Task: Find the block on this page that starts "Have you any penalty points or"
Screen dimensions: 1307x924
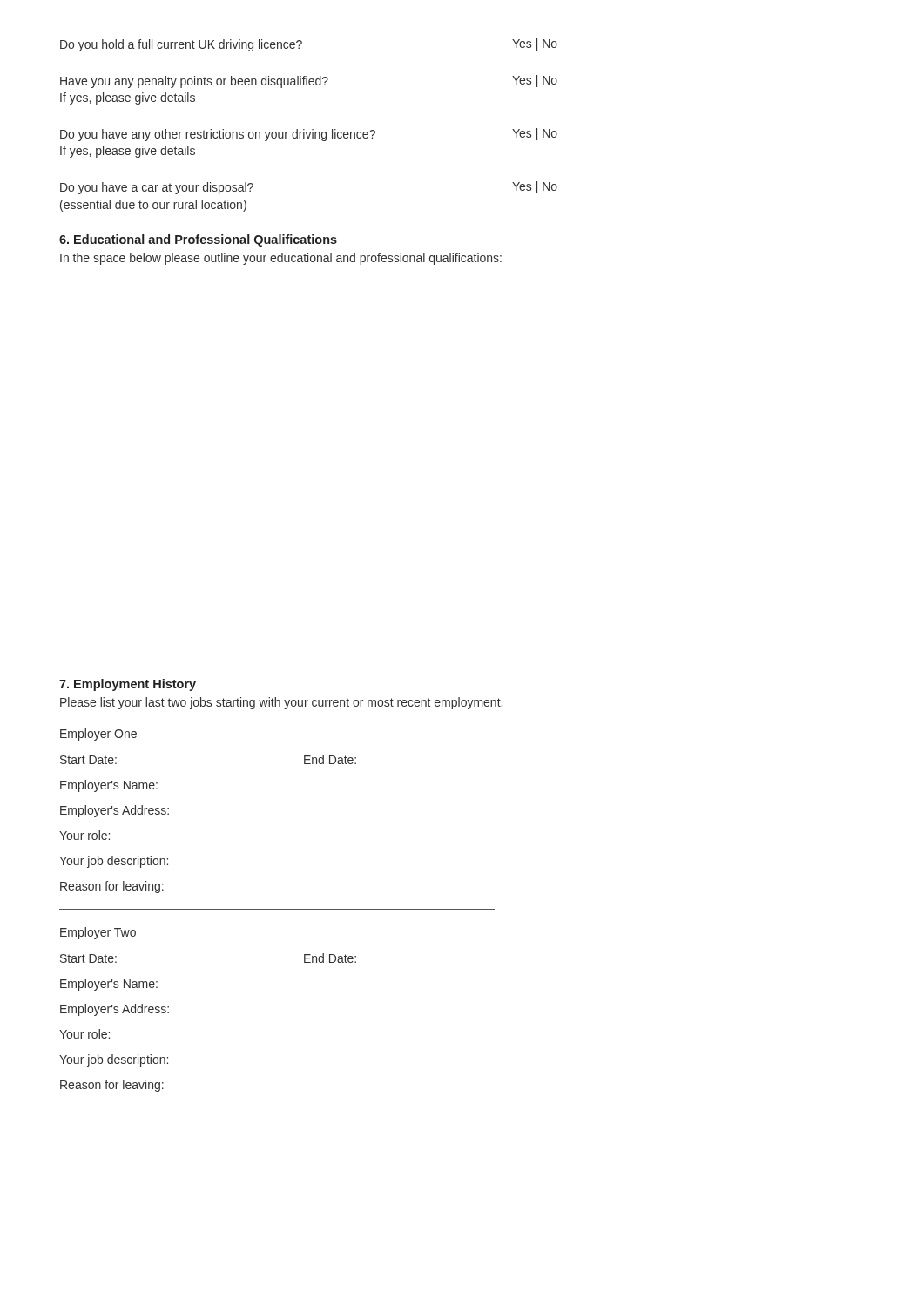Action: click(x=308, y=90)
